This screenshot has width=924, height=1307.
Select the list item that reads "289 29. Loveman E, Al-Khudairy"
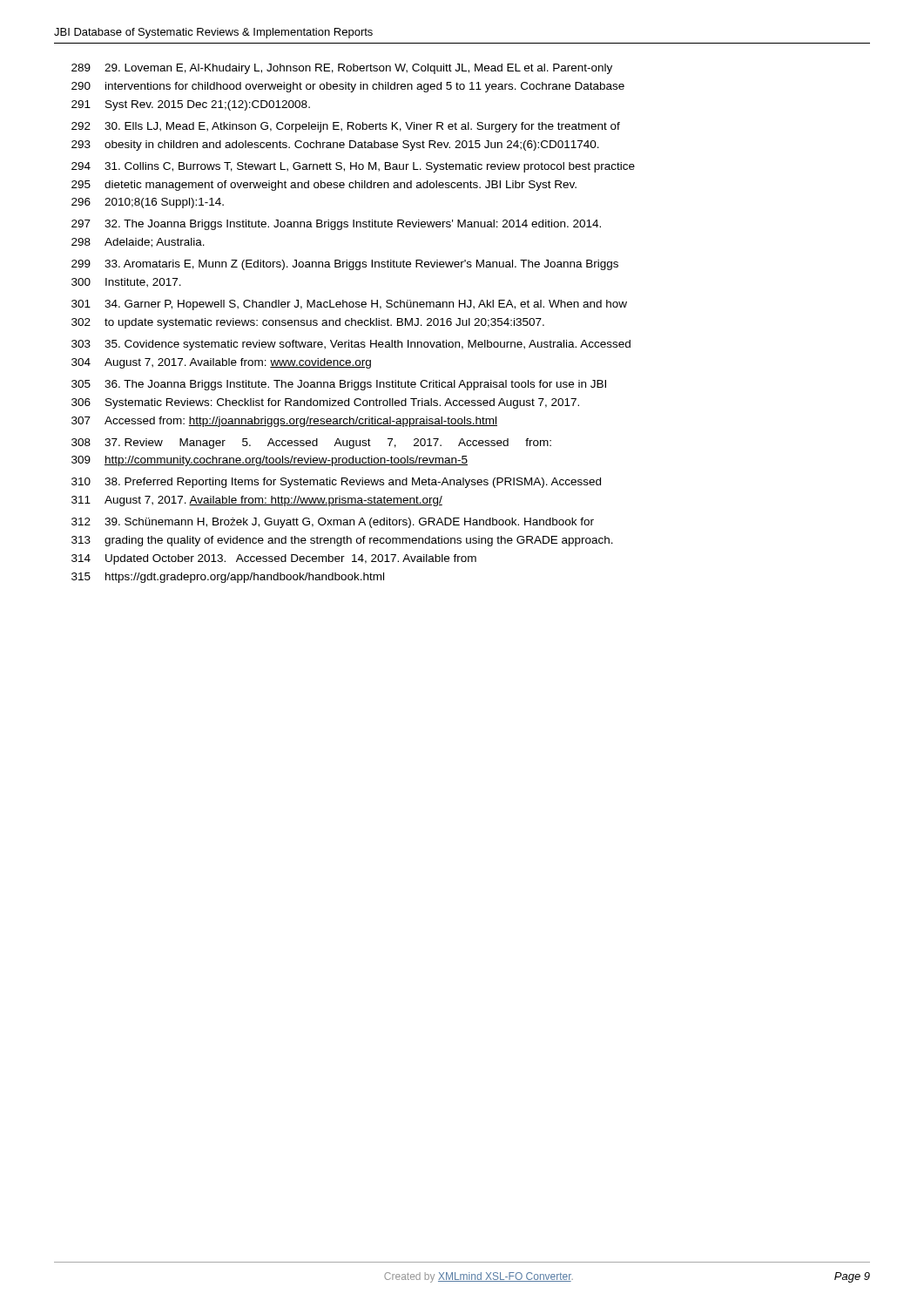click(462, 87)
